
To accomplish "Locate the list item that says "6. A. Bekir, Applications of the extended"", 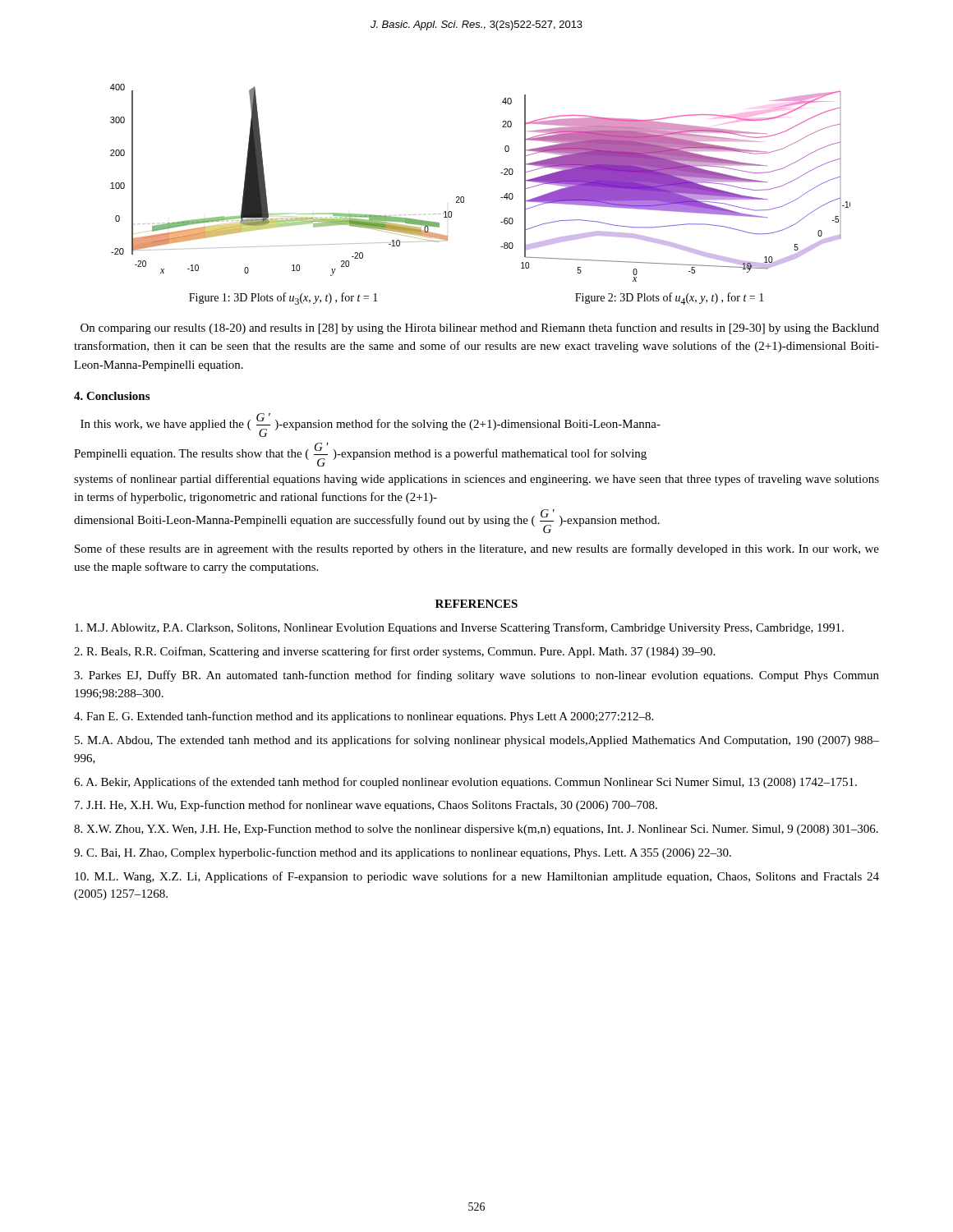I will pos(466,782).
